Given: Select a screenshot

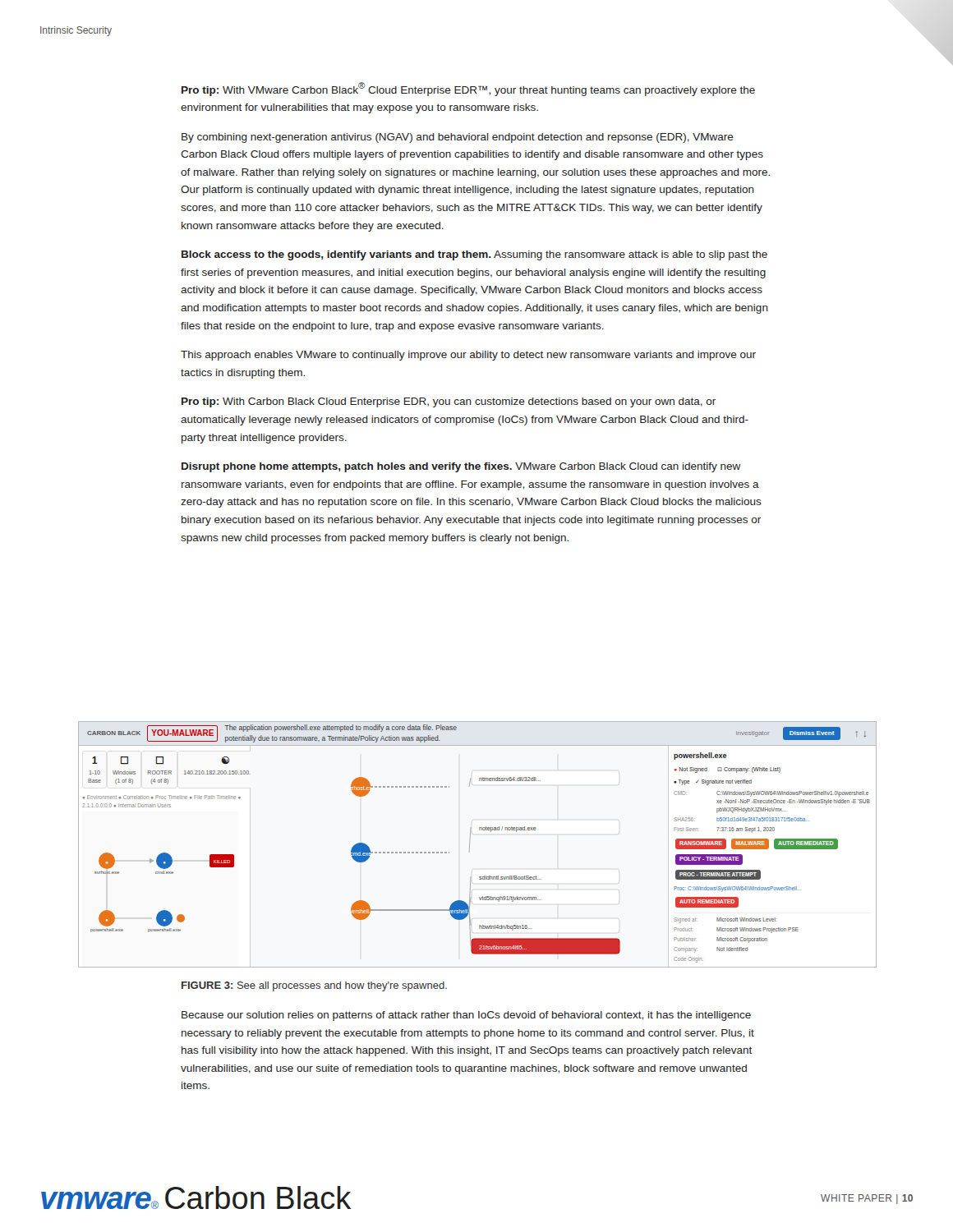Looking at the screenshot, I should point(477,844).
